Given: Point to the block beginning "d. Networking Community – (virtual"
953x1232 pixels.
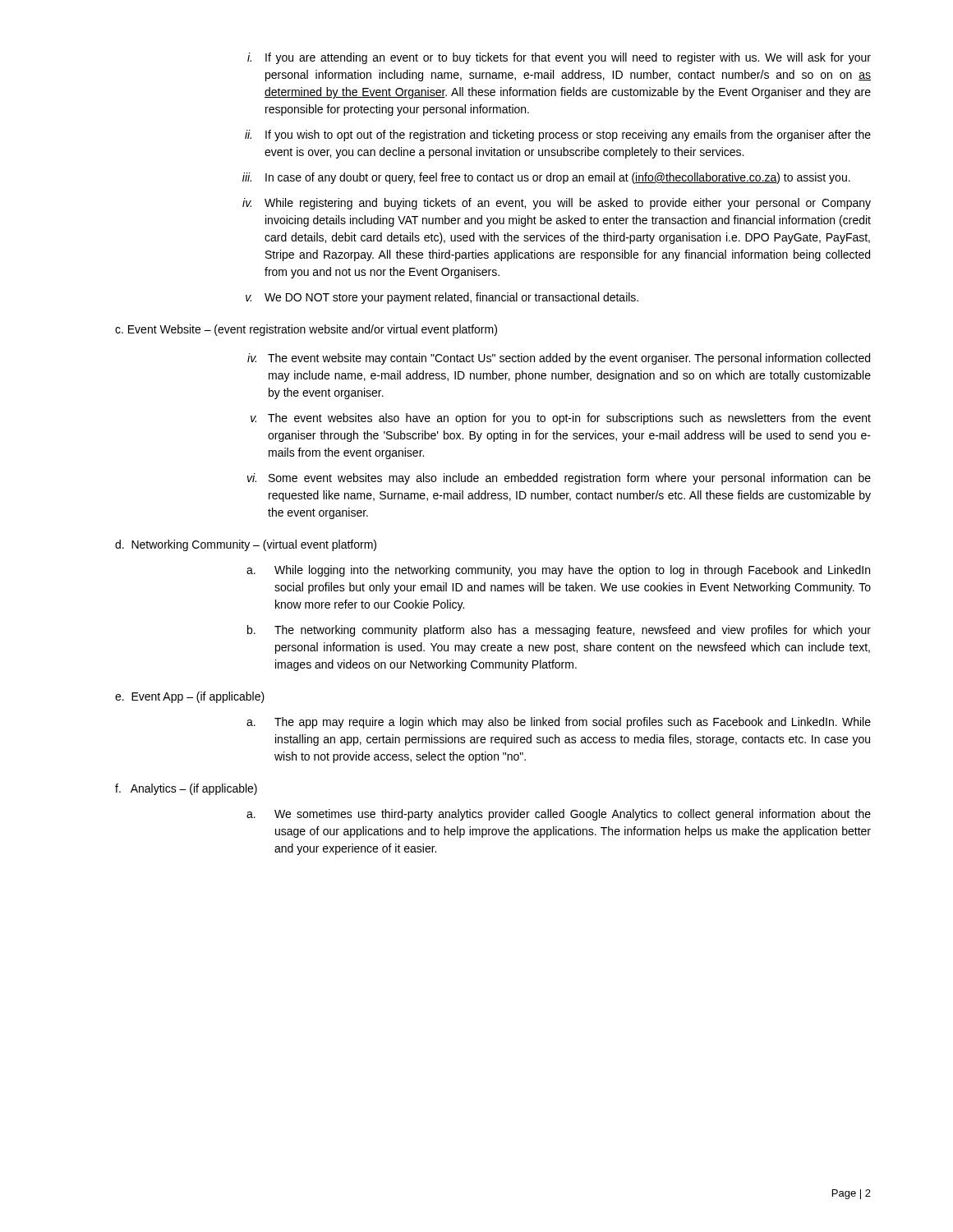Looking at the screenshot, I should click(x=246, y=545).
